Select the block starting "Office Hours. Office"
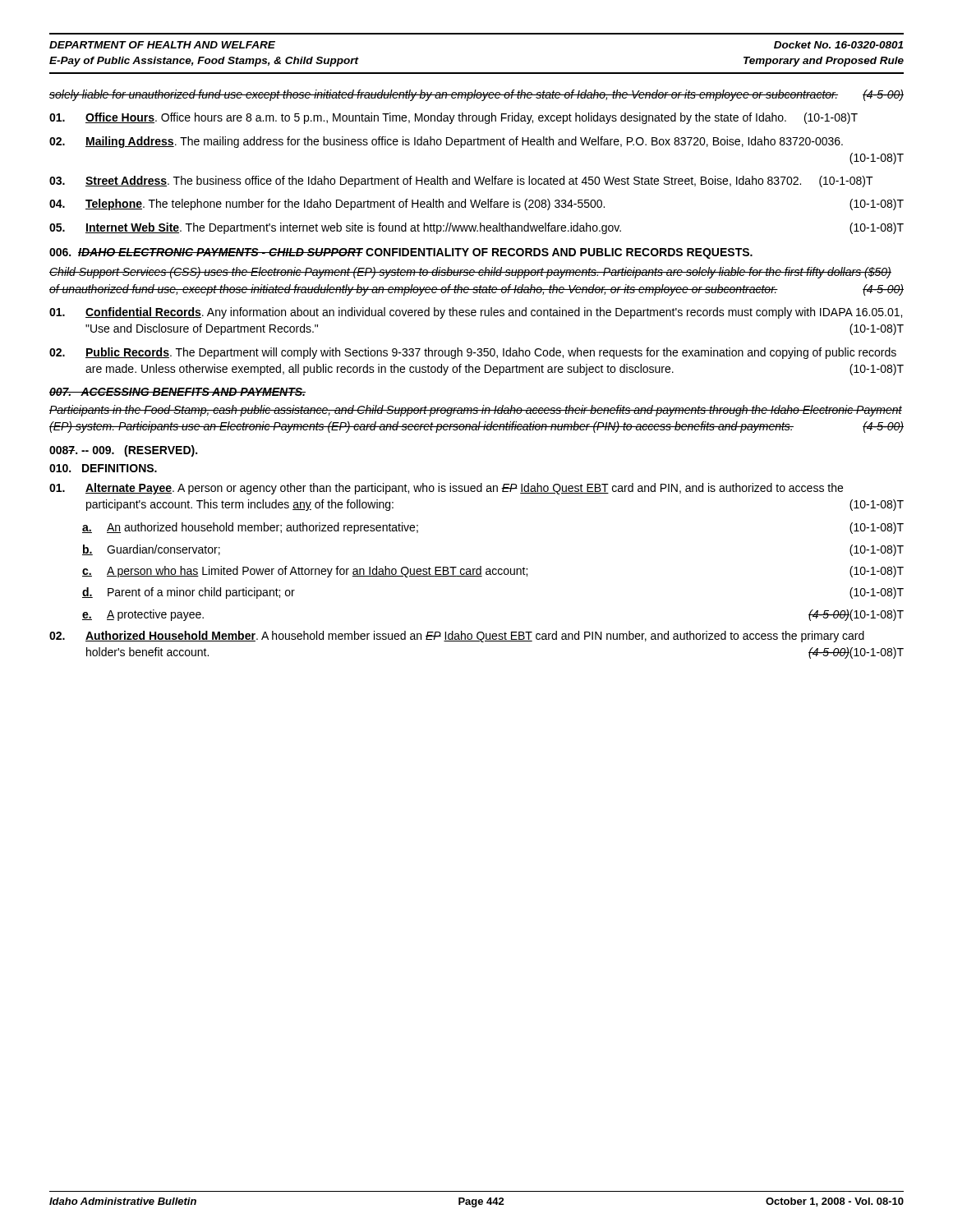The image size is (953, 1232). tap(454, 118)
